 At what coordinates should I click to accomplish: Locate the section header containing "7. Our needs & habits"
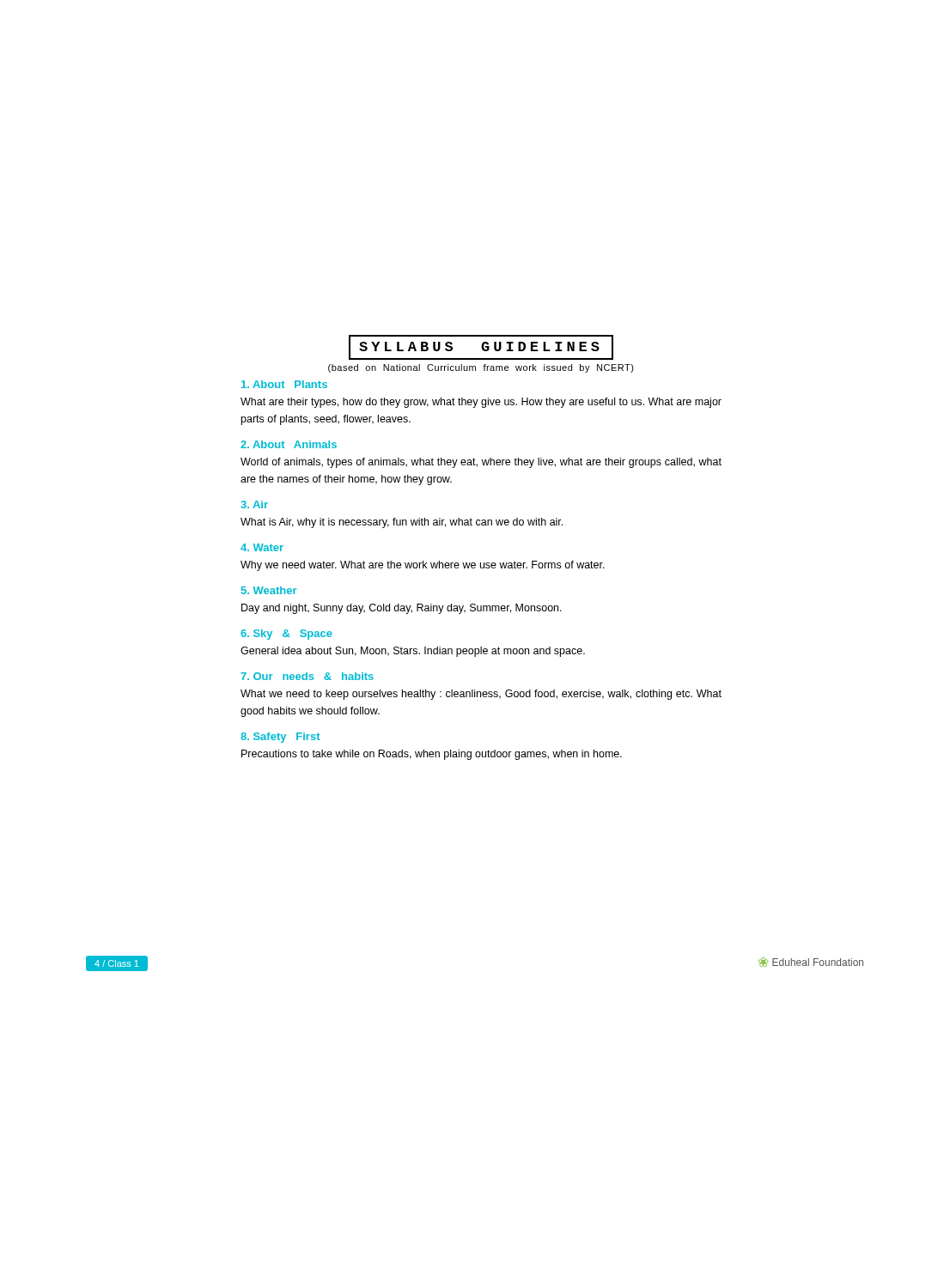307,676
